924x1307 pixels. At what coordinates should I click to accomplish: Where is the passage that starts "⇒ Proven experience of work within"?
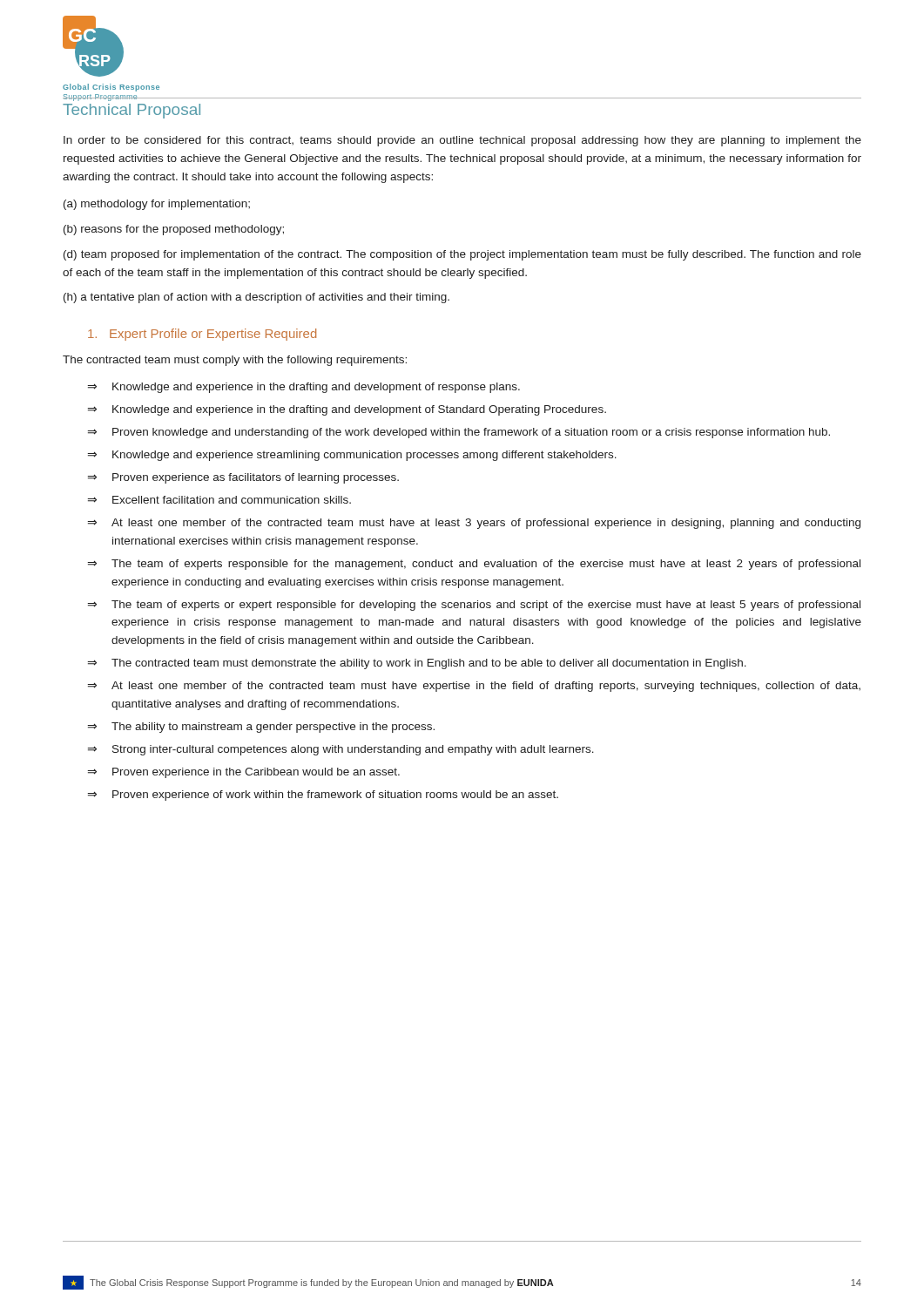(474, 795)
